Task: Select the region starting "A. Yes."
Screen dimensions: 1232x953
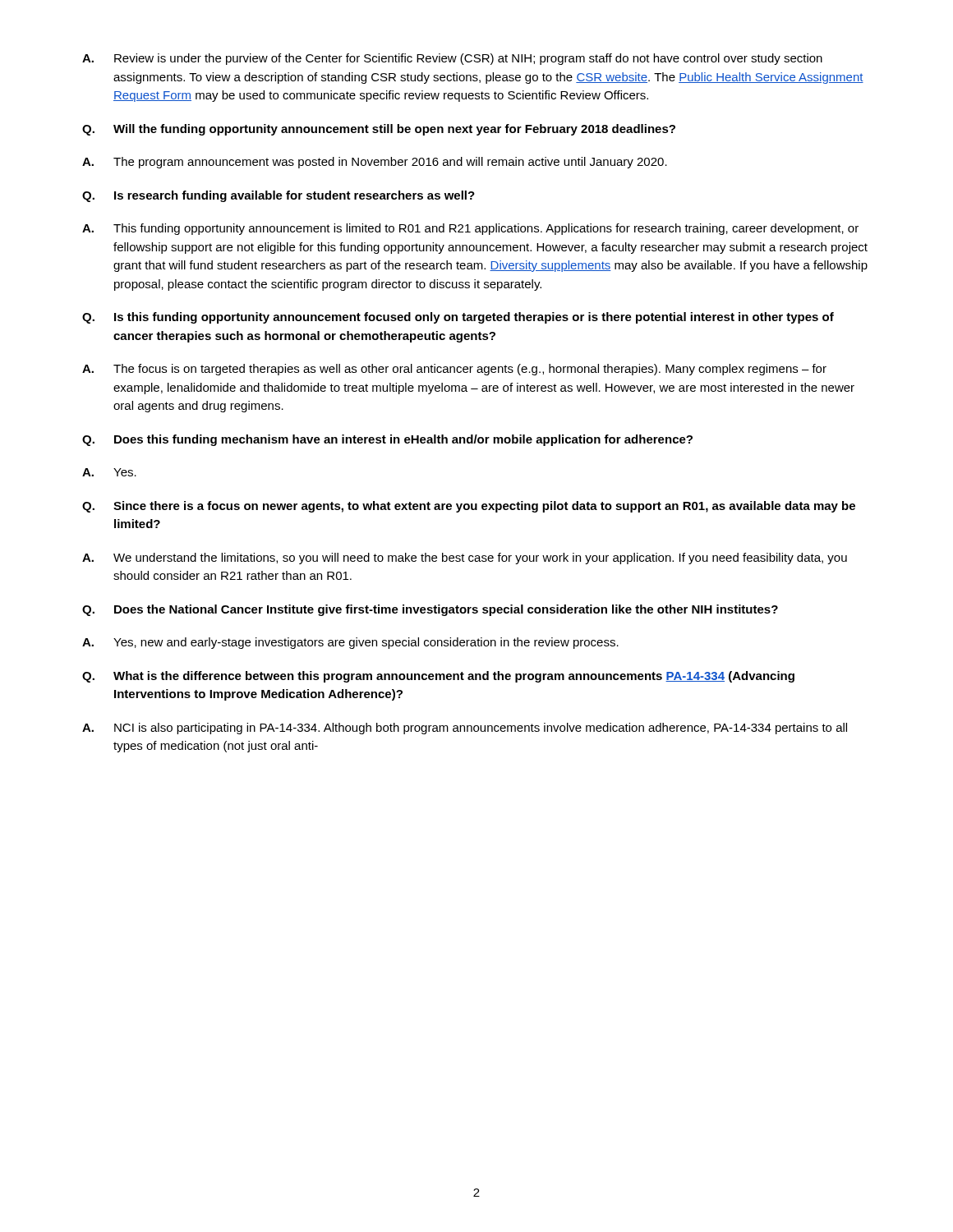Action: click(123, 473)
